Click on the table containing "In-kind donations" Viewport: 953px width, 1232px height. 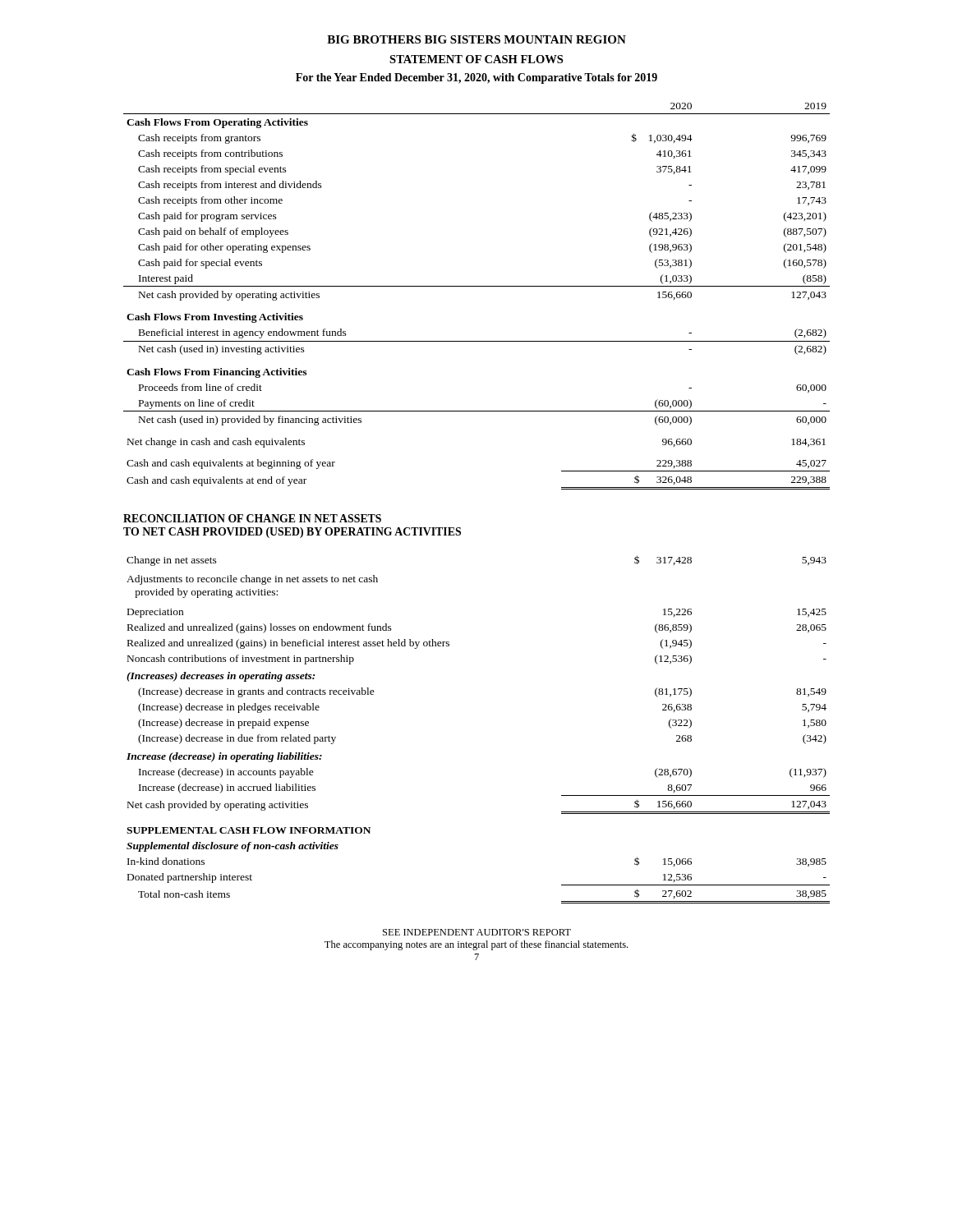(x=476, y=725)
